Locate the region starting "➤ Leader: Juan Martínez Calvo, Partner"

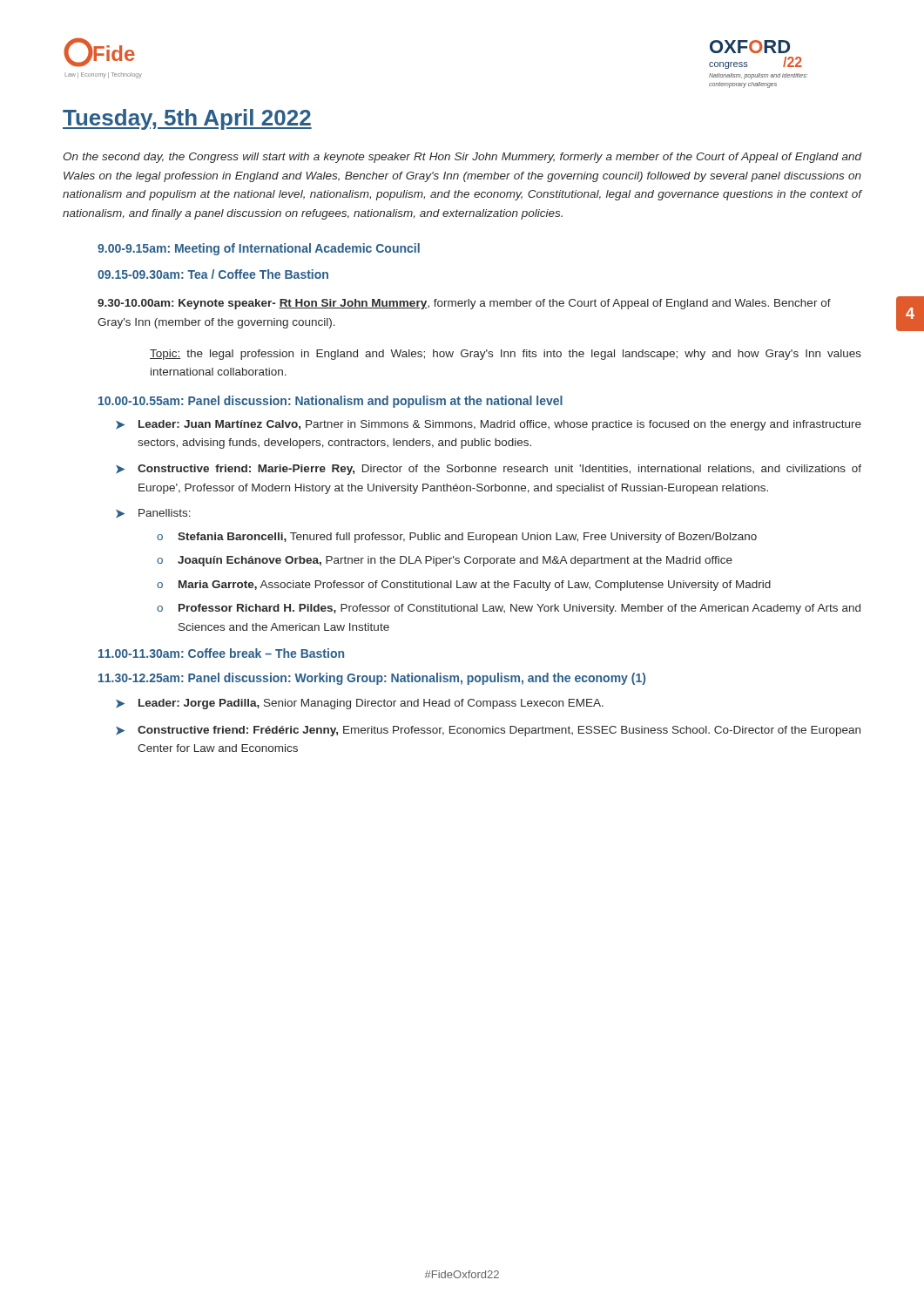pos(488,433)
